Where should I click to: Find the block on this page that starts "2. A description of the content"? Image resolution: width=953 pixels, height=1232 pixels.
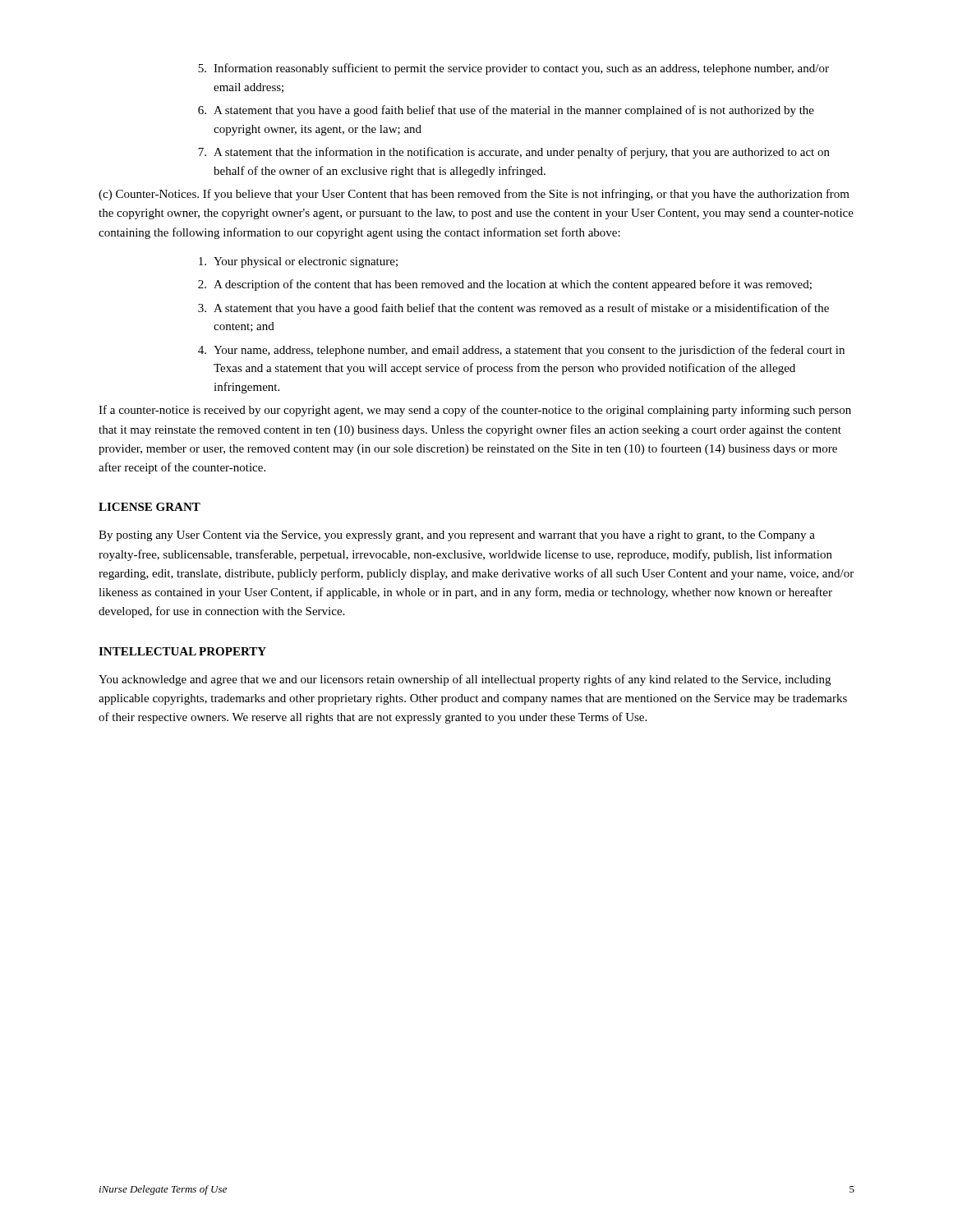tap(518, 285)
